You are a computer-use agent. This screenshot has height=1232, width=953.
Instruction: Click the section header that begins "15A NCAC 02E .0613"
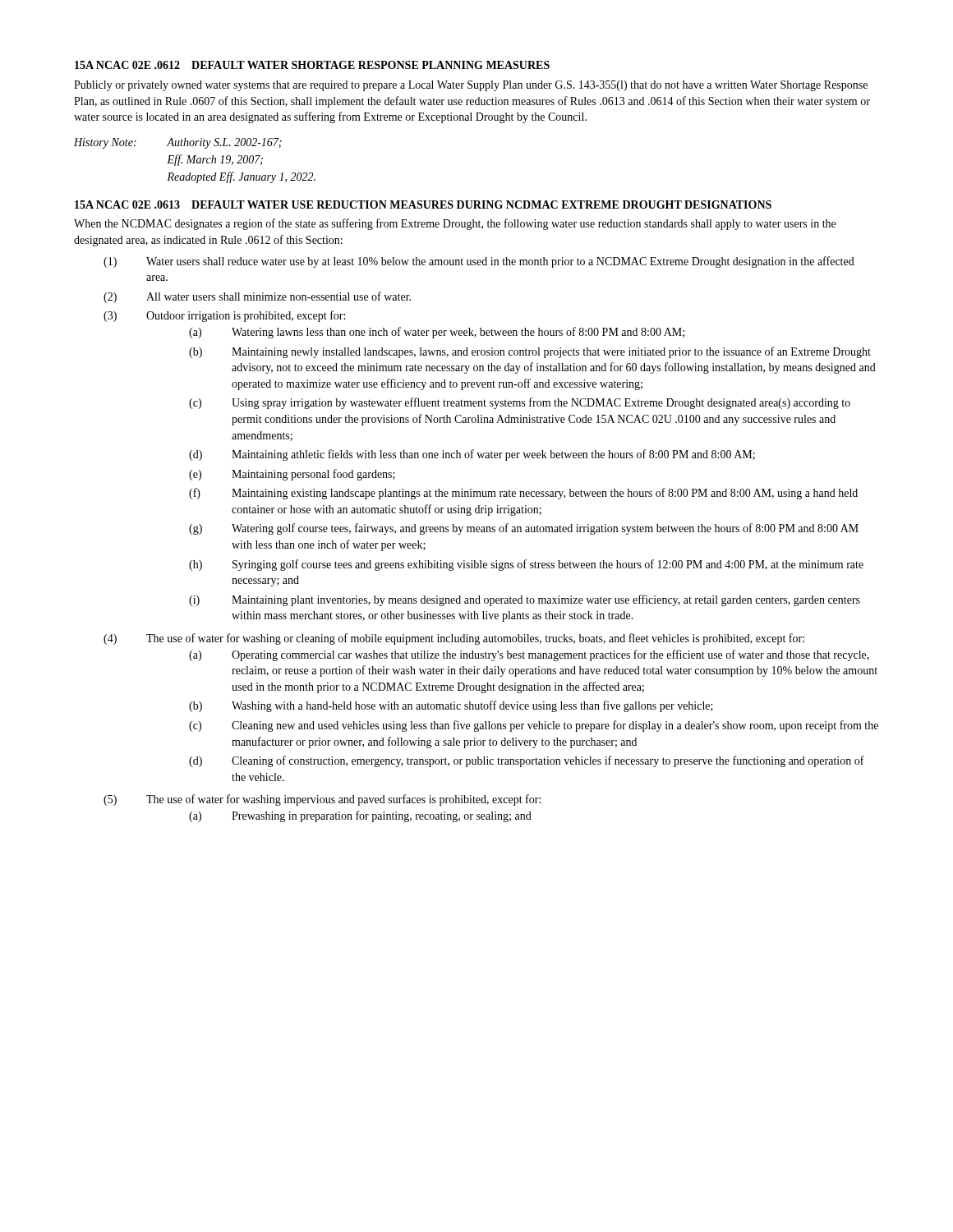pyautogui.click(x=423, y=205)
